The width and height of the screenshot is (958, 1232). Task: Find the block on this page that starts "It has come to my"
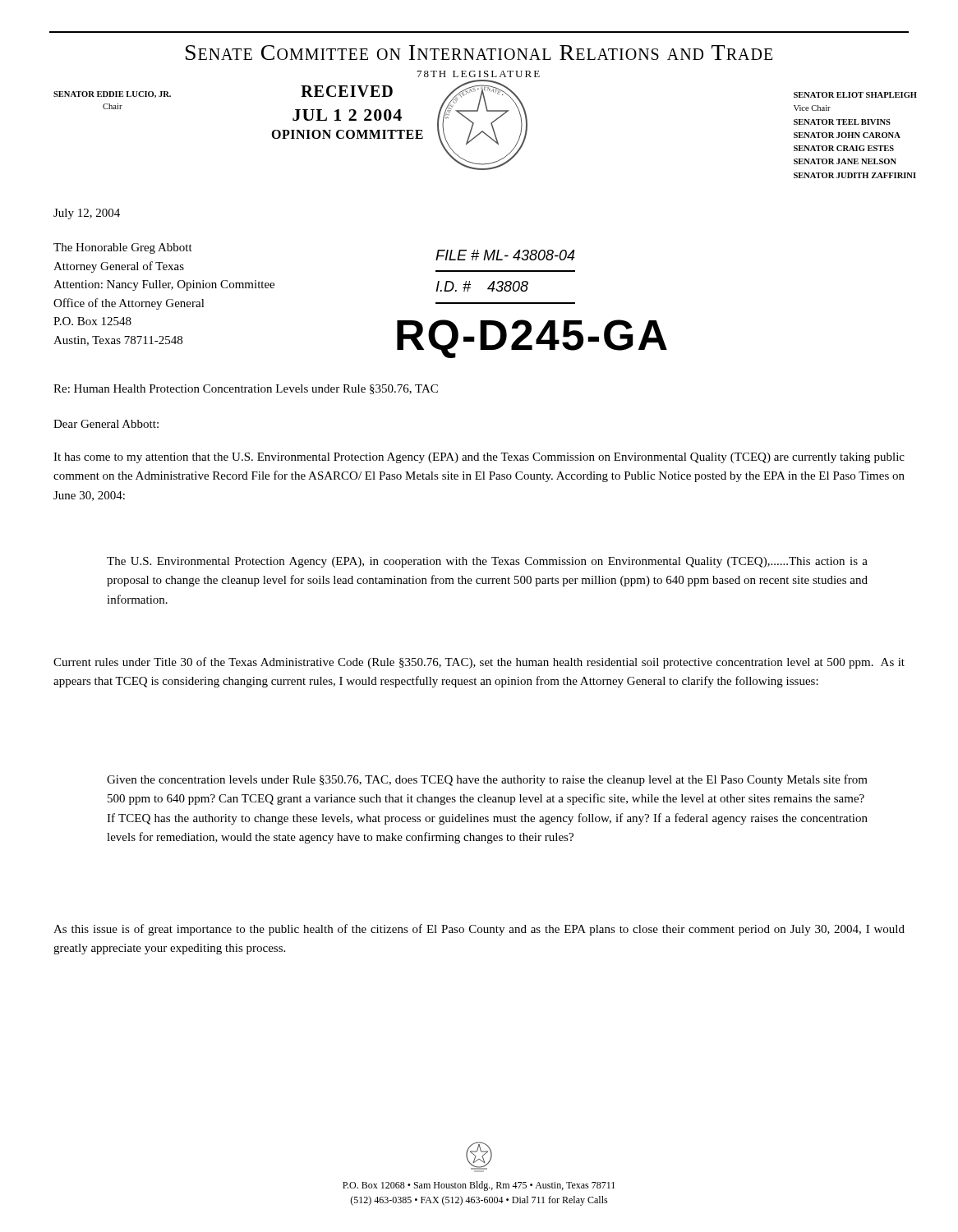click(479, 476)
